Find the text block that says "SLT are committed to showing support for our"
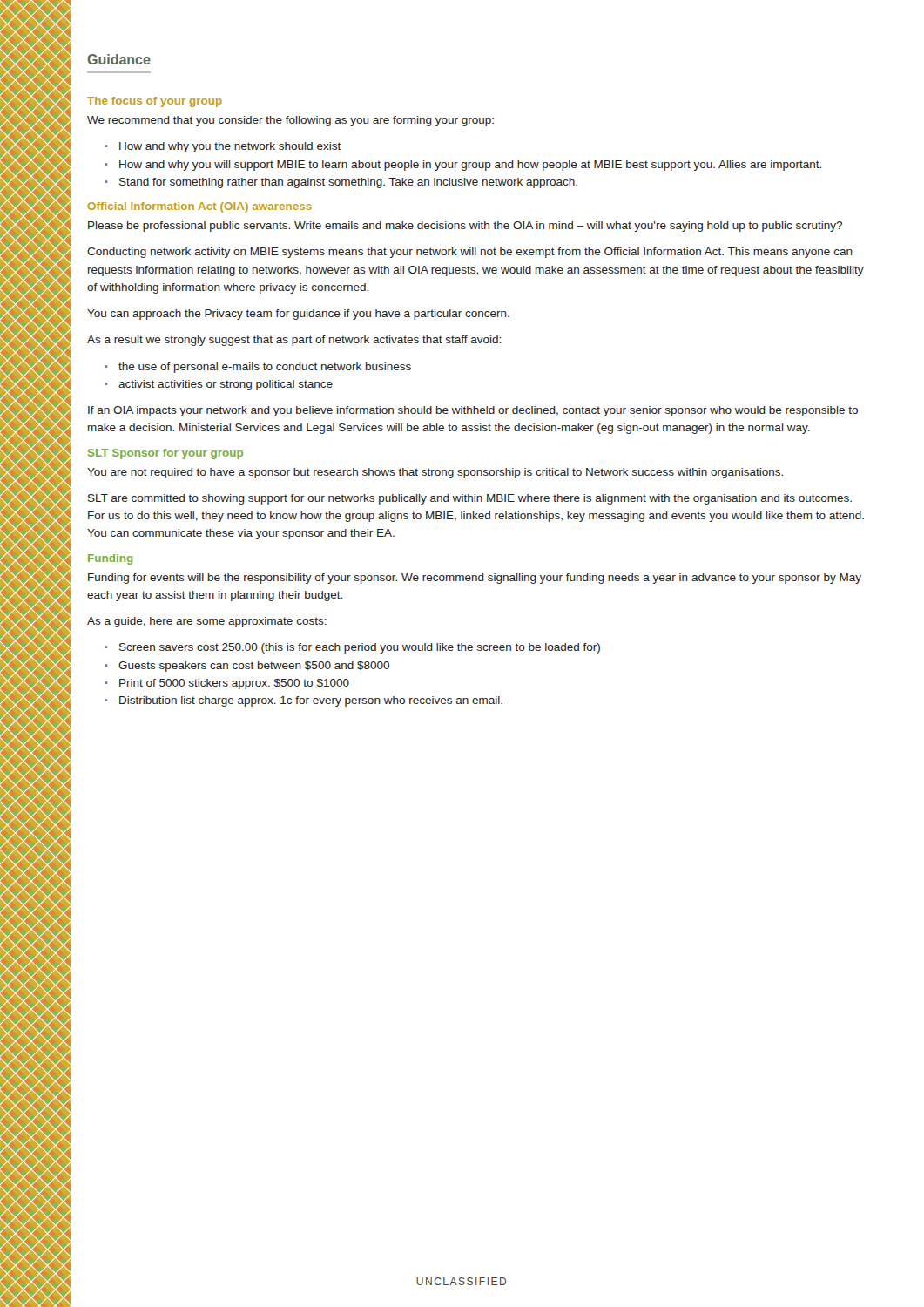 [479, 516]
